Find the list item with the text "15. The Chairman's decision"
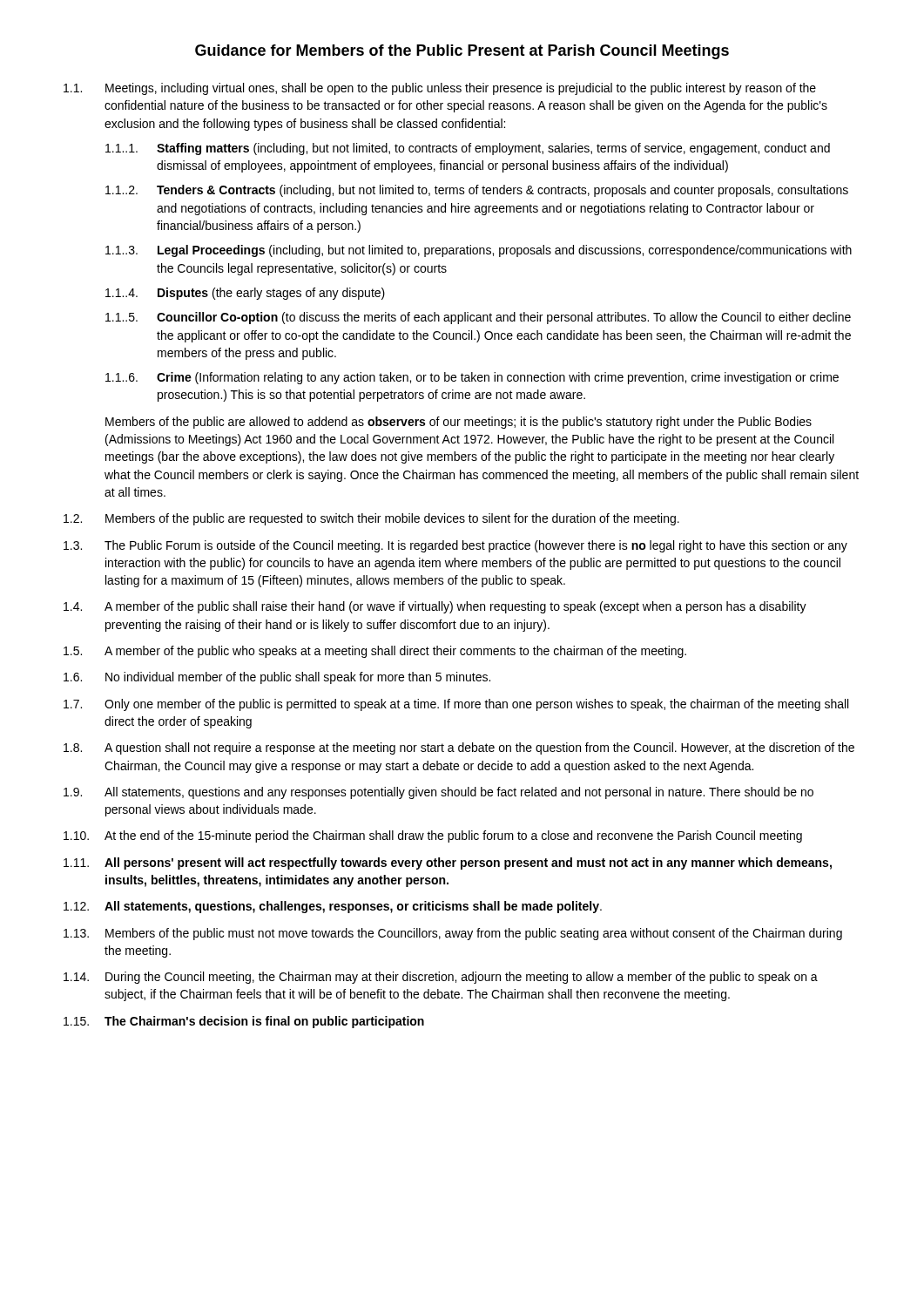This screenshot has height=1307, width=924. pyautogui.click(x=244, y=1022)
